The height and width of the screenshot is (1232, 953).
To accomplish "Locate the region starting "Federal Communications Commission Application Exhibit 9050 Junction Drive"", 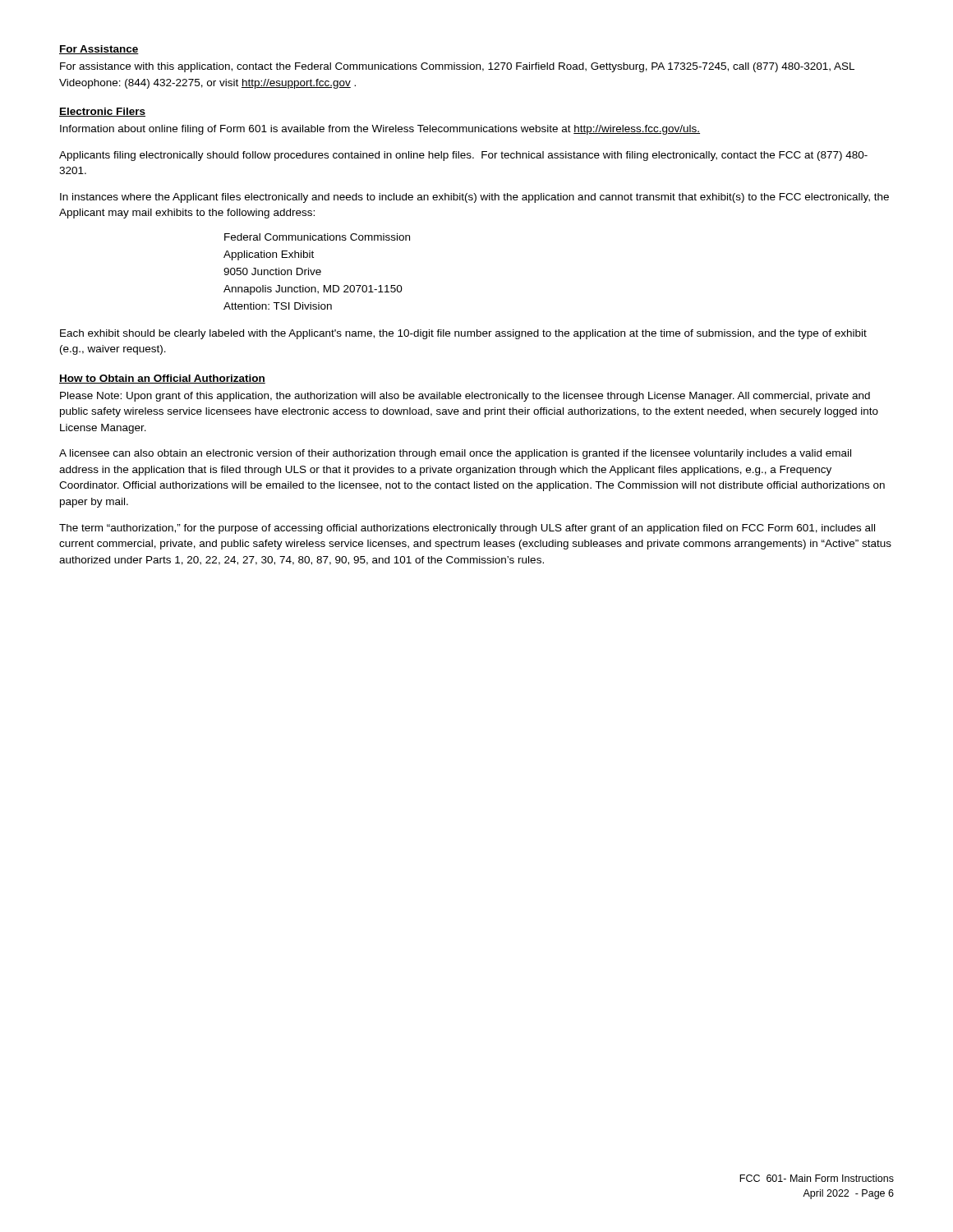I will click(x=317, y=271).
